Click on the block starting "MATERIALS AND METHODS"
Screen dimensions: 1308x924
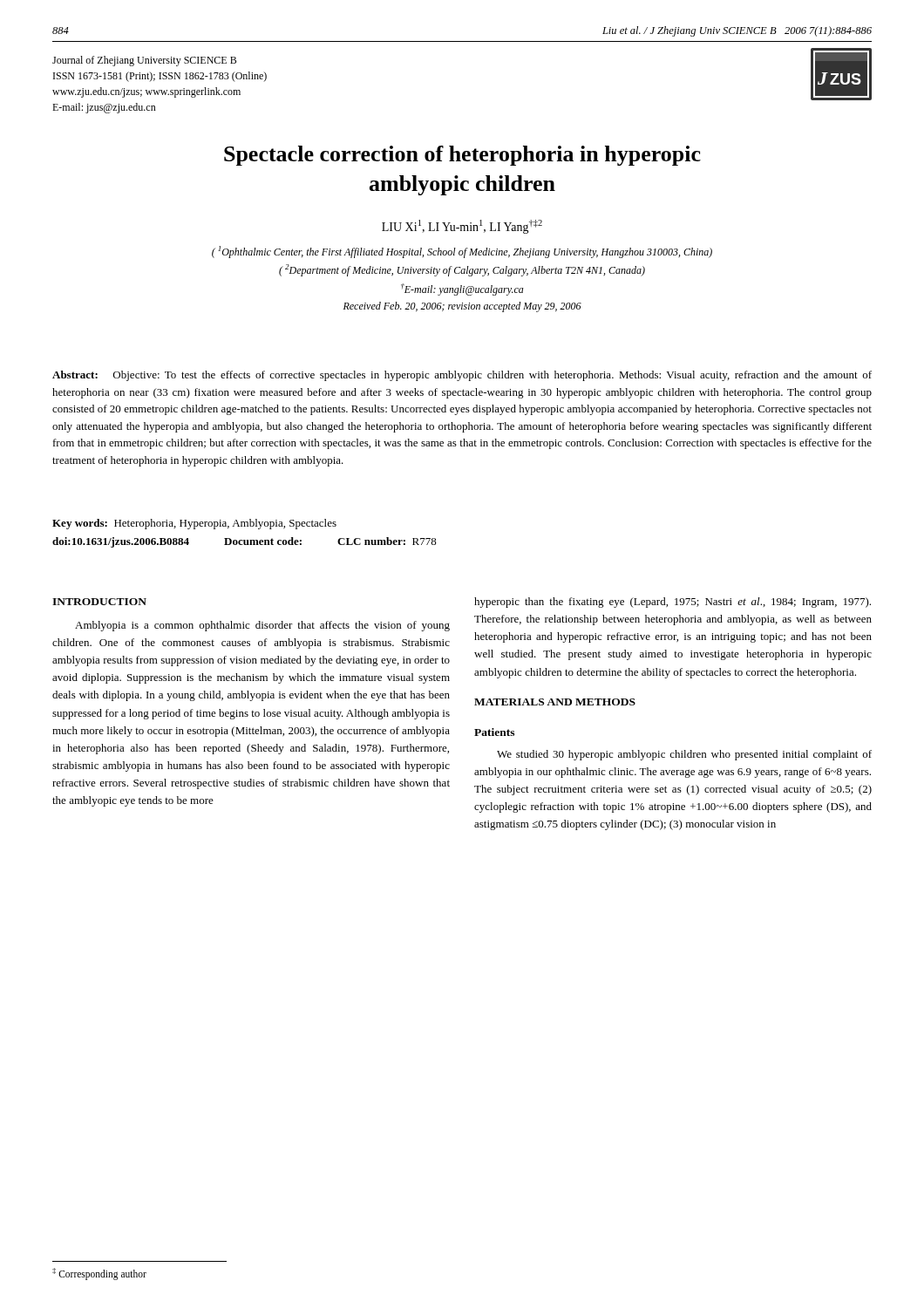pos(555,701)
